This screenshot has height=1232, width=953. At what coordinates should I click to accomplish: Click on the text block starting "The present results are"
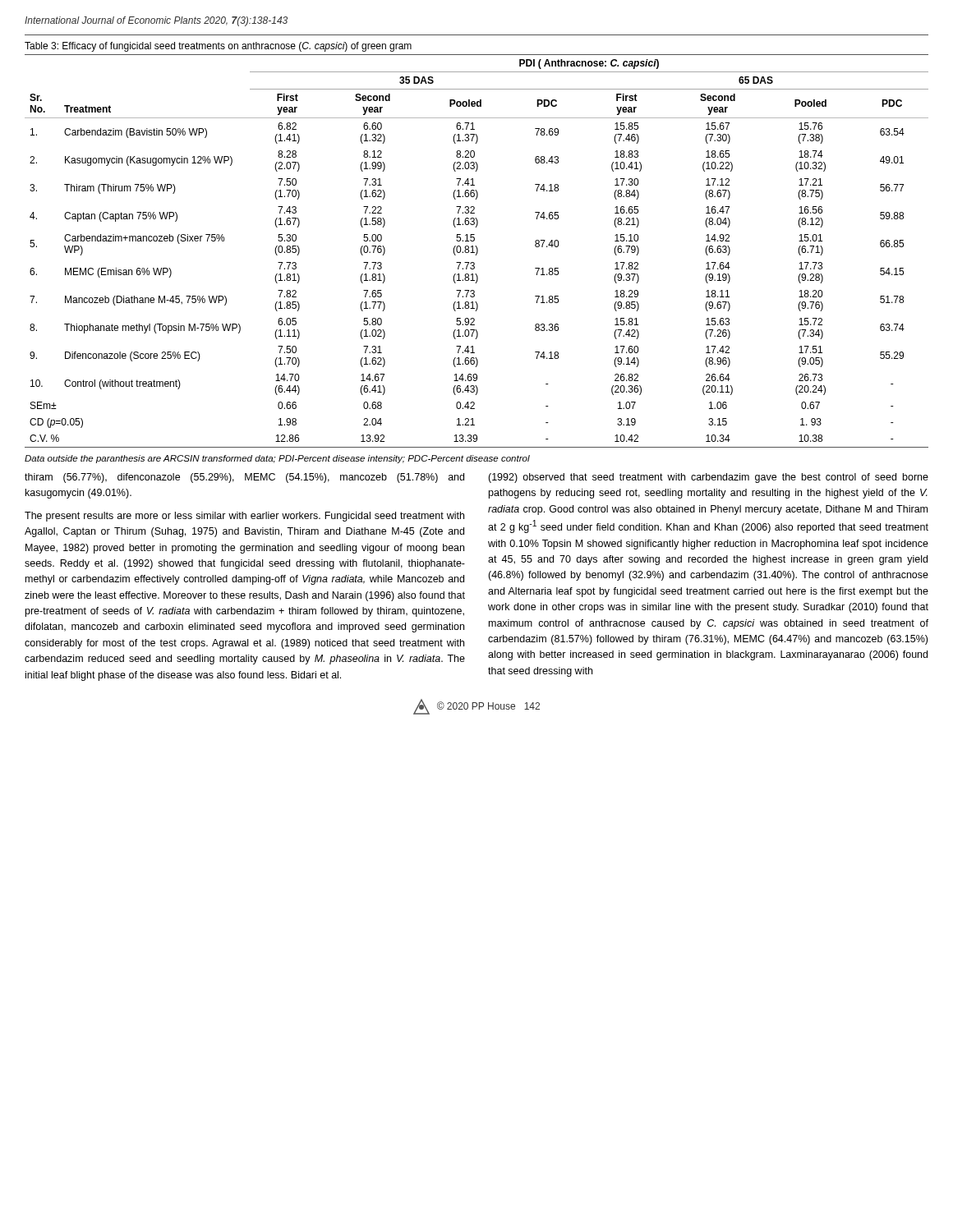pos(245,595)
